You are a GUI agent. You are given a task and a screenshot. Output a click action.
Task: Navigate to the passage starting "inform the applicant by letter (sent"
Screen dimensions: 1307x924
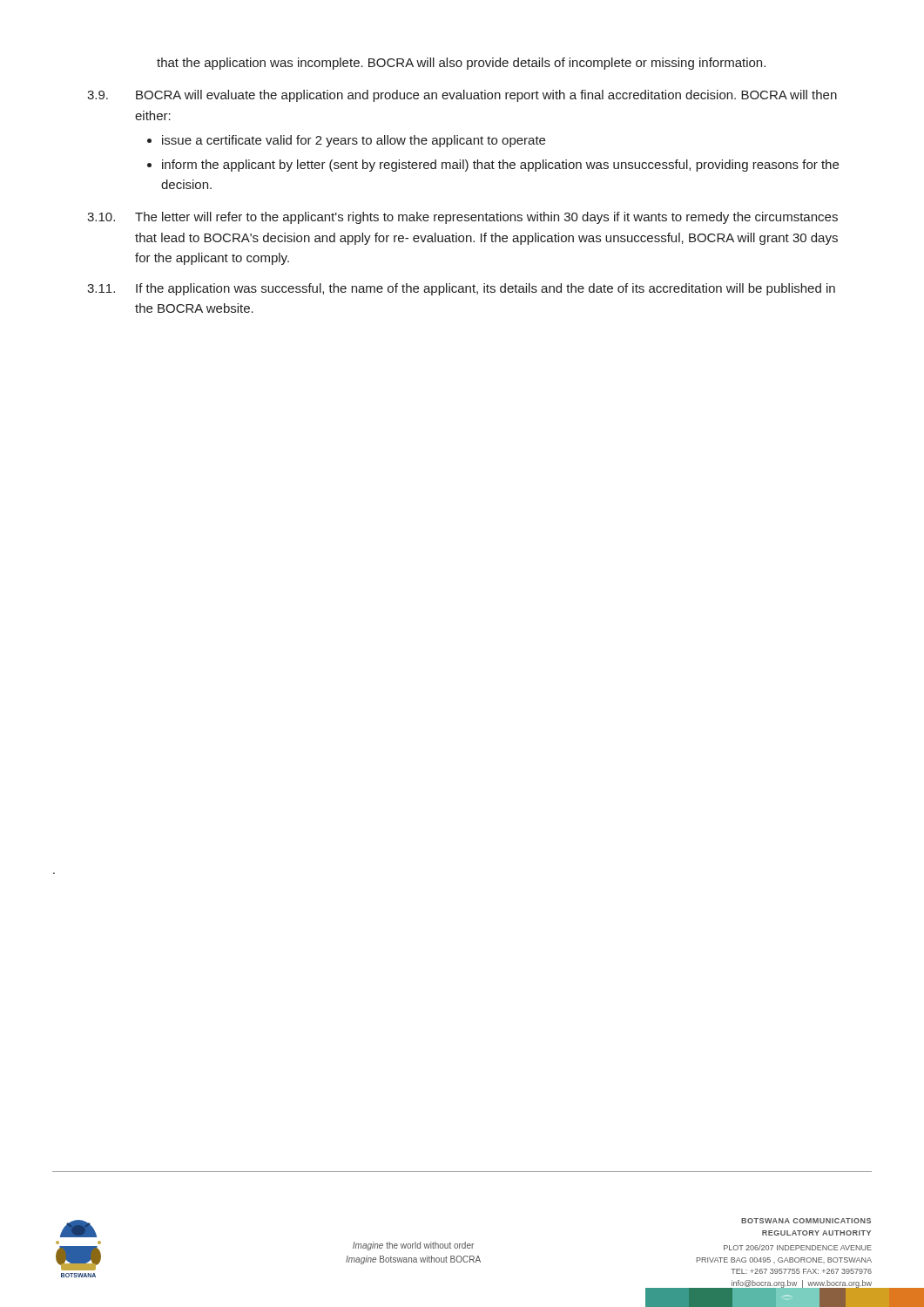(500, 174)
